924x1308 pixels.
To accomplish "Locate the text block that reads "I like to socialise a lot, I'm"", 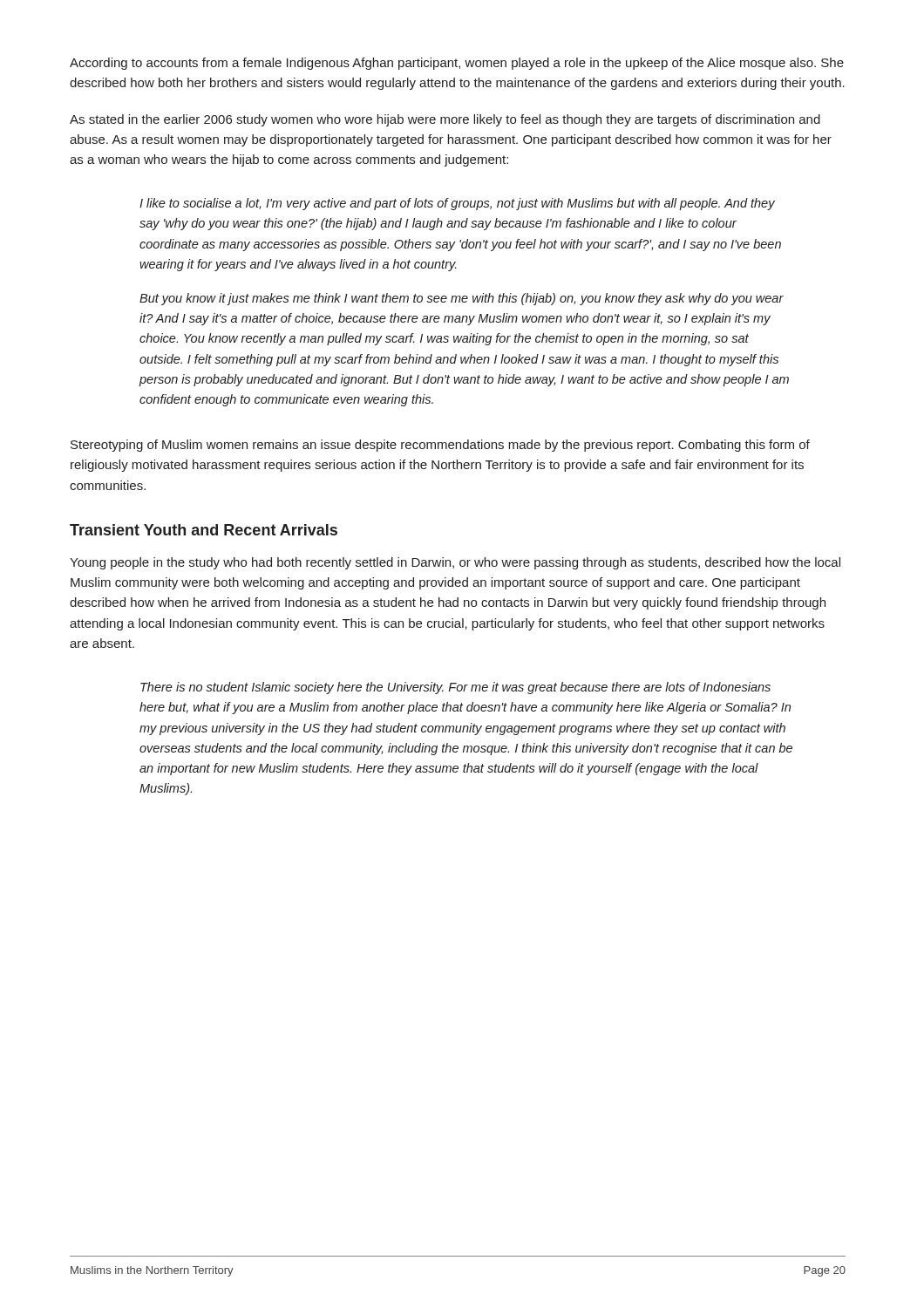I will (x=466, y=302).
